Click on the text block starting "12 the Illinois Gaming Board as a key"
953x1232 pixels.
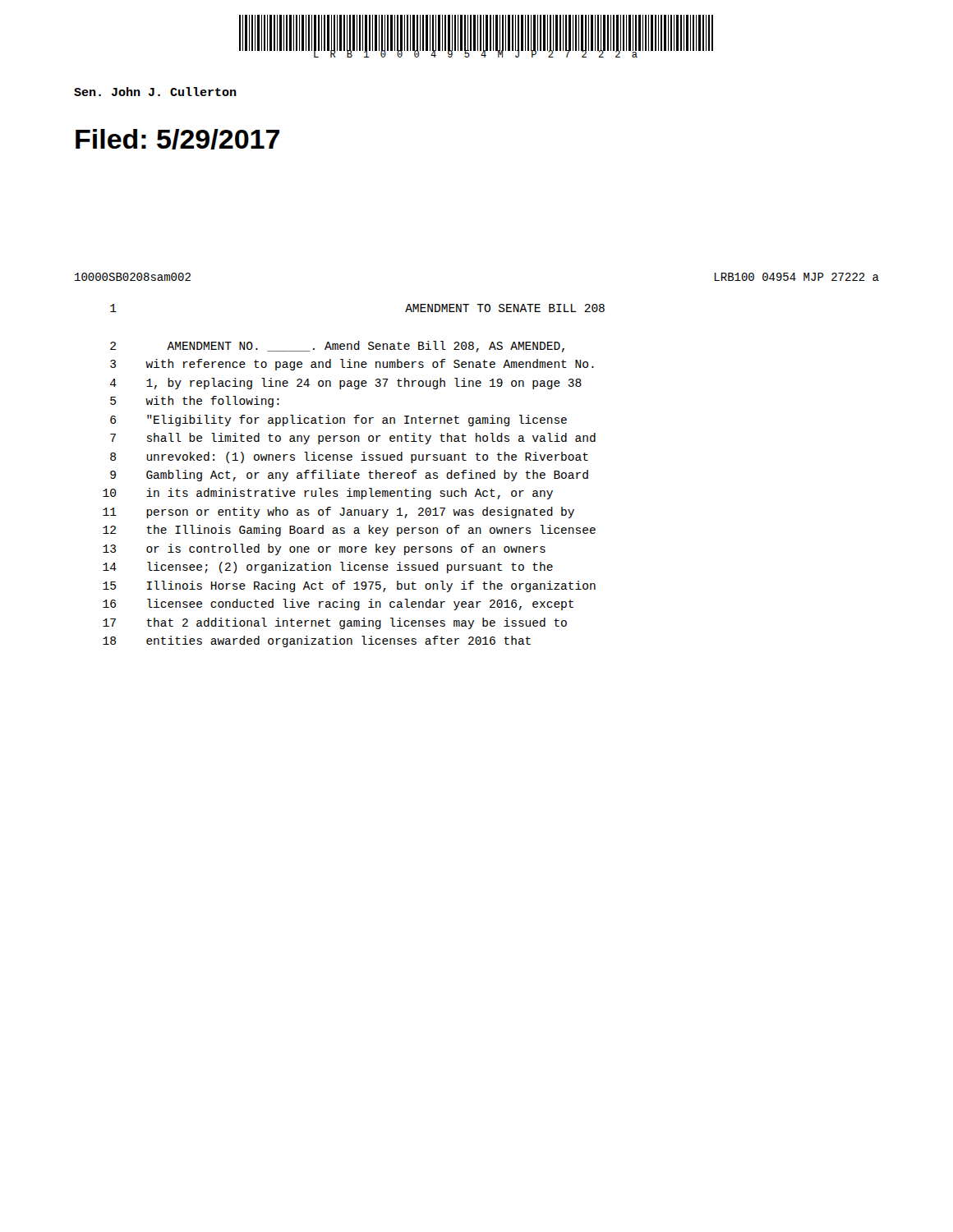476,531
